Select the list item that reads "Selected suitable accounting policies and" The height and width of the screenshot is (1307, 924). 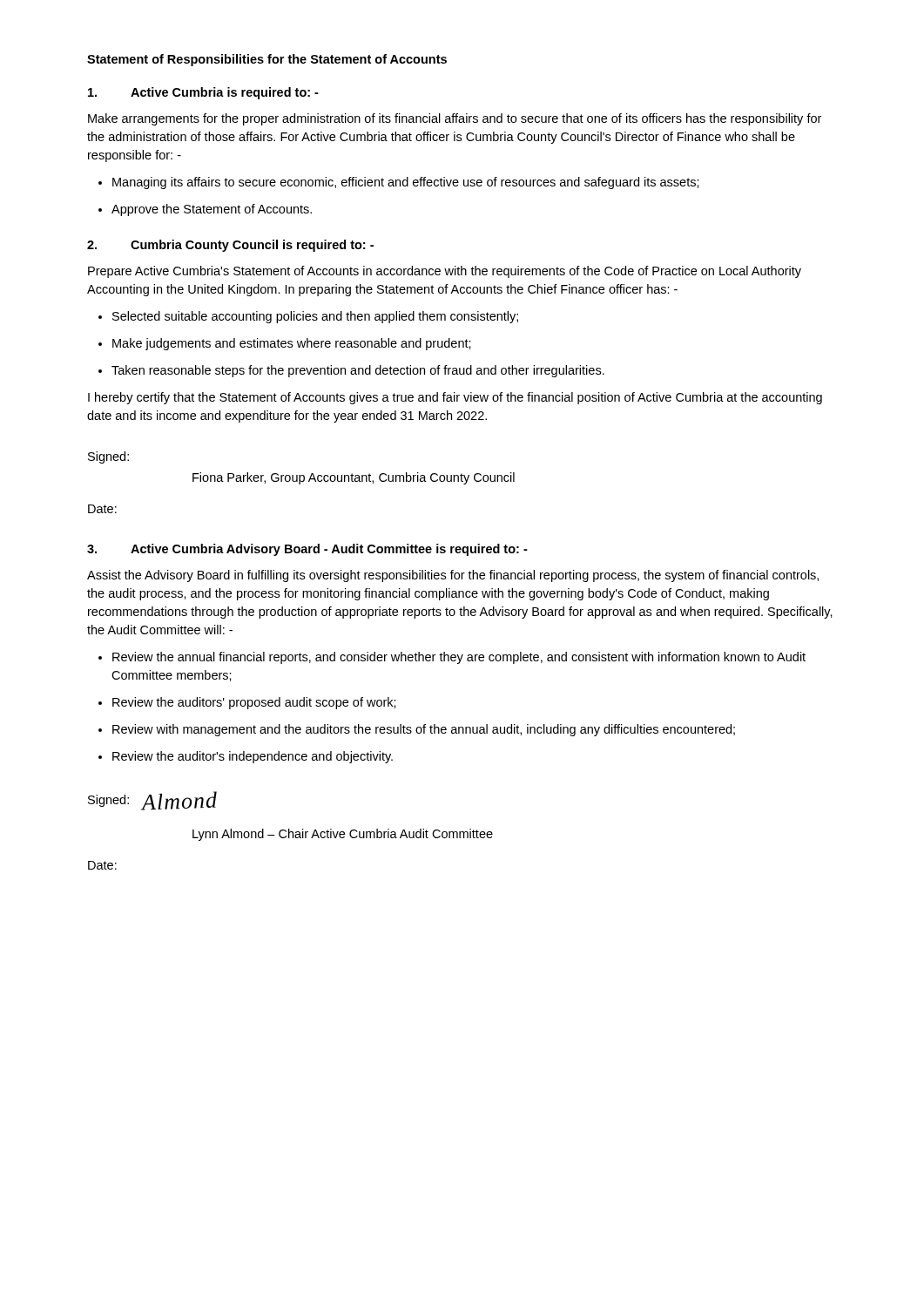pyautogui.click(x=462, y=317)
